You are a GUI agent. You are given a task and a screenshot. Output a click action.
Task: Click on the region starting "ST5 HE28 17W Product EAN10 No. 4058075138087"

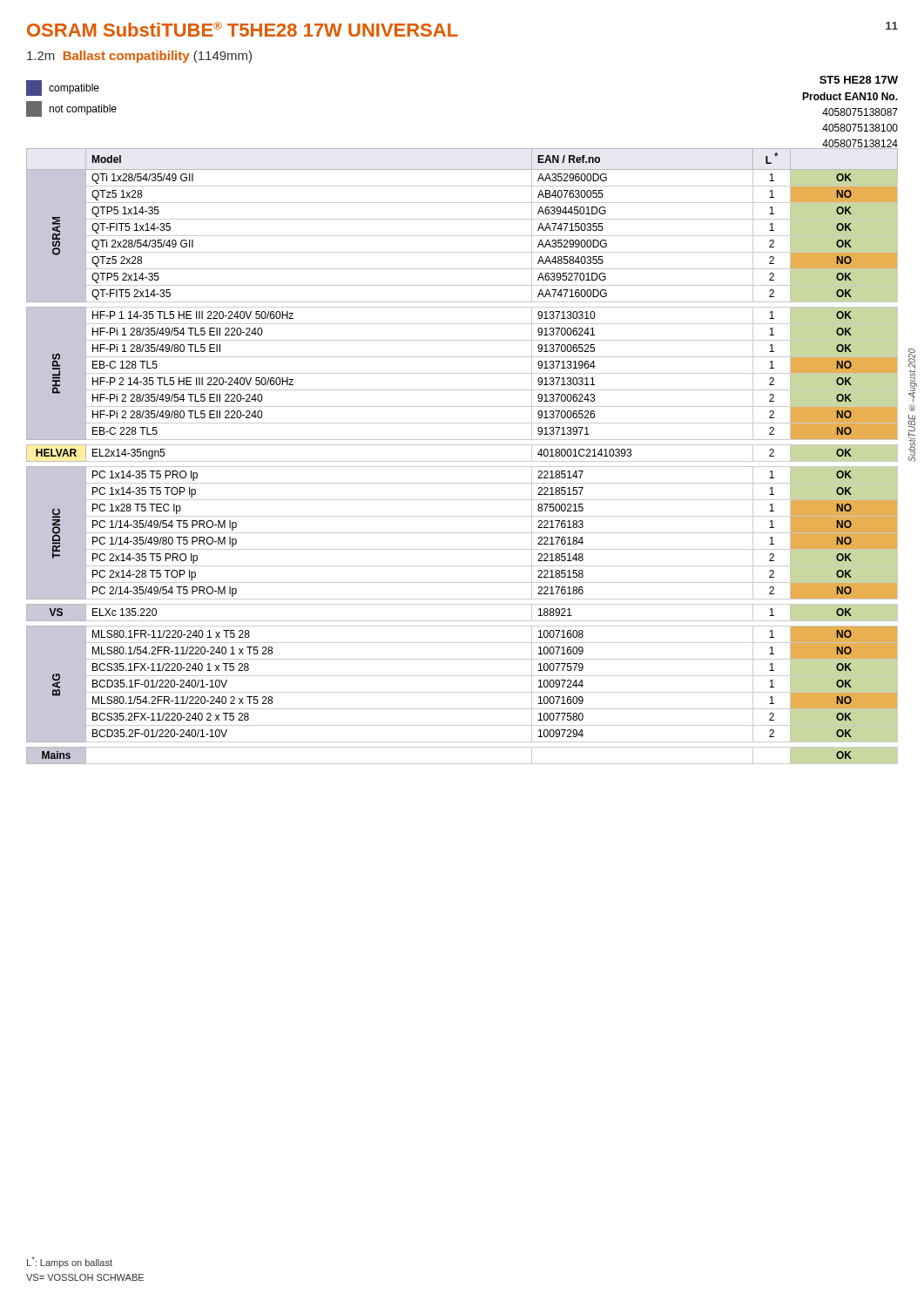tap(850, 111)
